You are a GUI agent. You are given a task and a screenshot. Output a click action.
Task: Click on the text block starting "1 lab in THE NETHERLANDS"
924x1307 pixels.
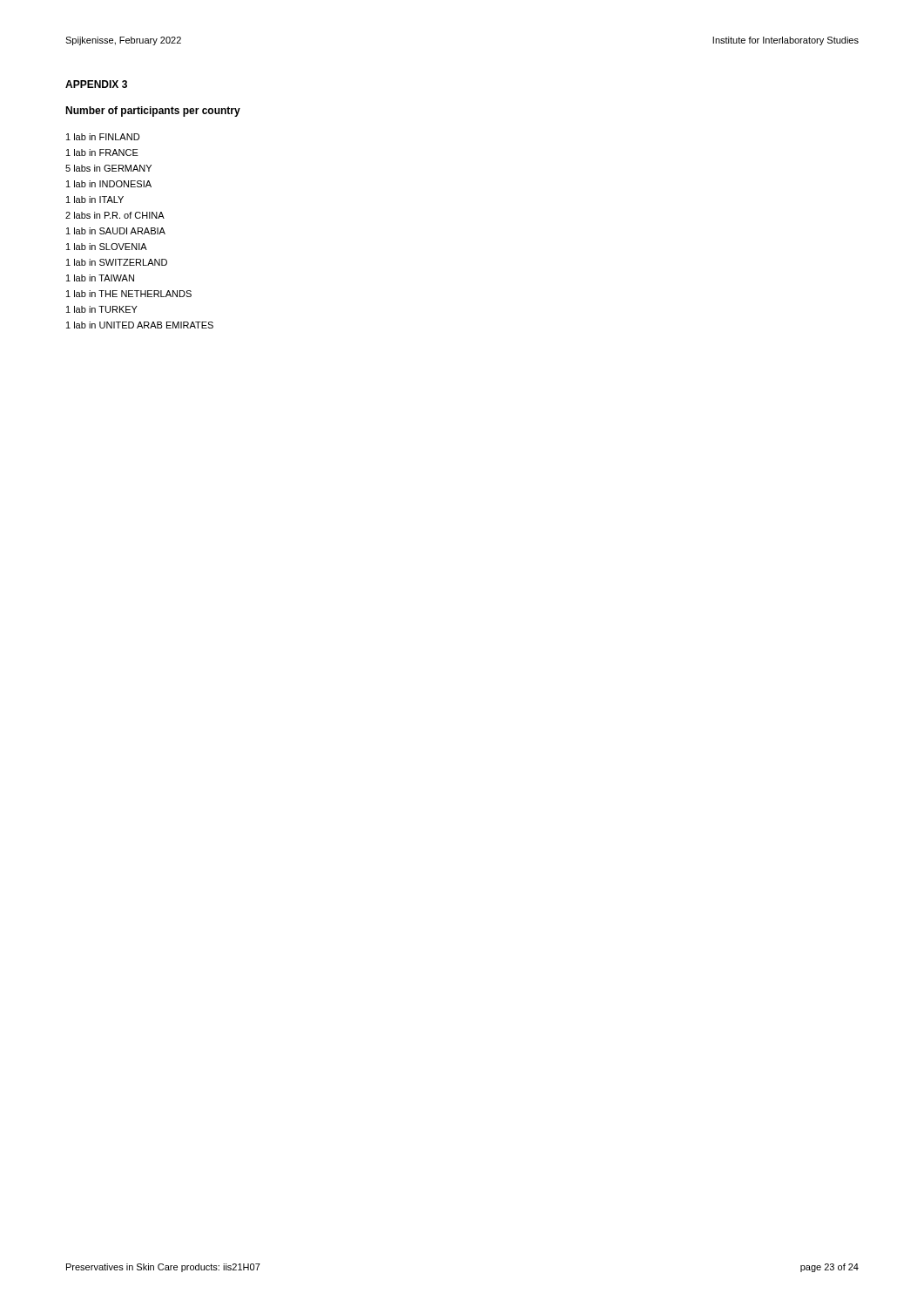click(x=129, y=294)
